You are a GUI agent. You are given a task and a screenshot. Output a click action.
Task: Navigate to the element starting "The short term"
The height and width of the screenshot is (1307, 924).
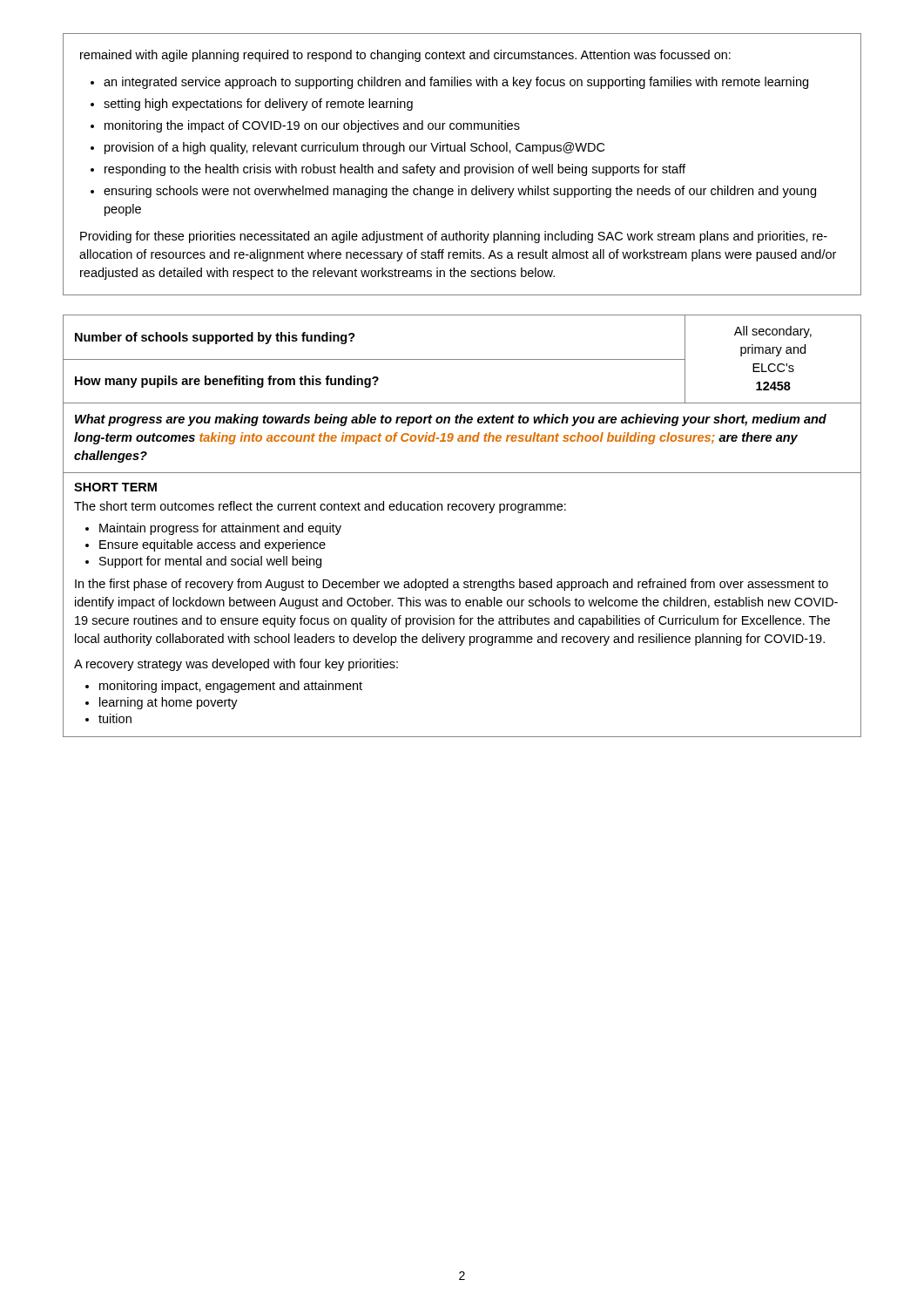coord(320,507)
